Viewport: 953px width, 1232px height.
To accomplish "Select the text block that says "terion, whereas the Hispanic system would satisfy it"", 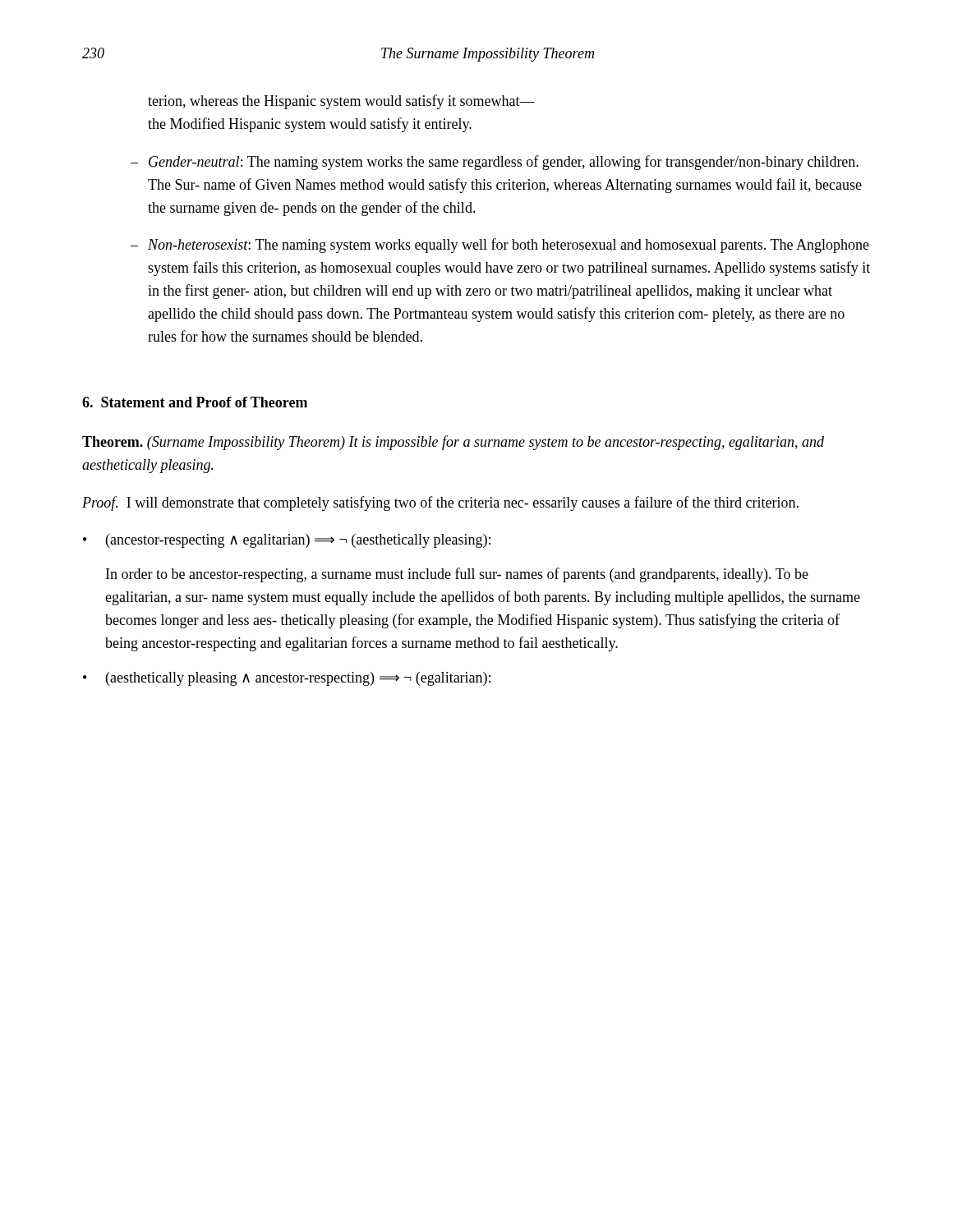I will coord(509,113).
